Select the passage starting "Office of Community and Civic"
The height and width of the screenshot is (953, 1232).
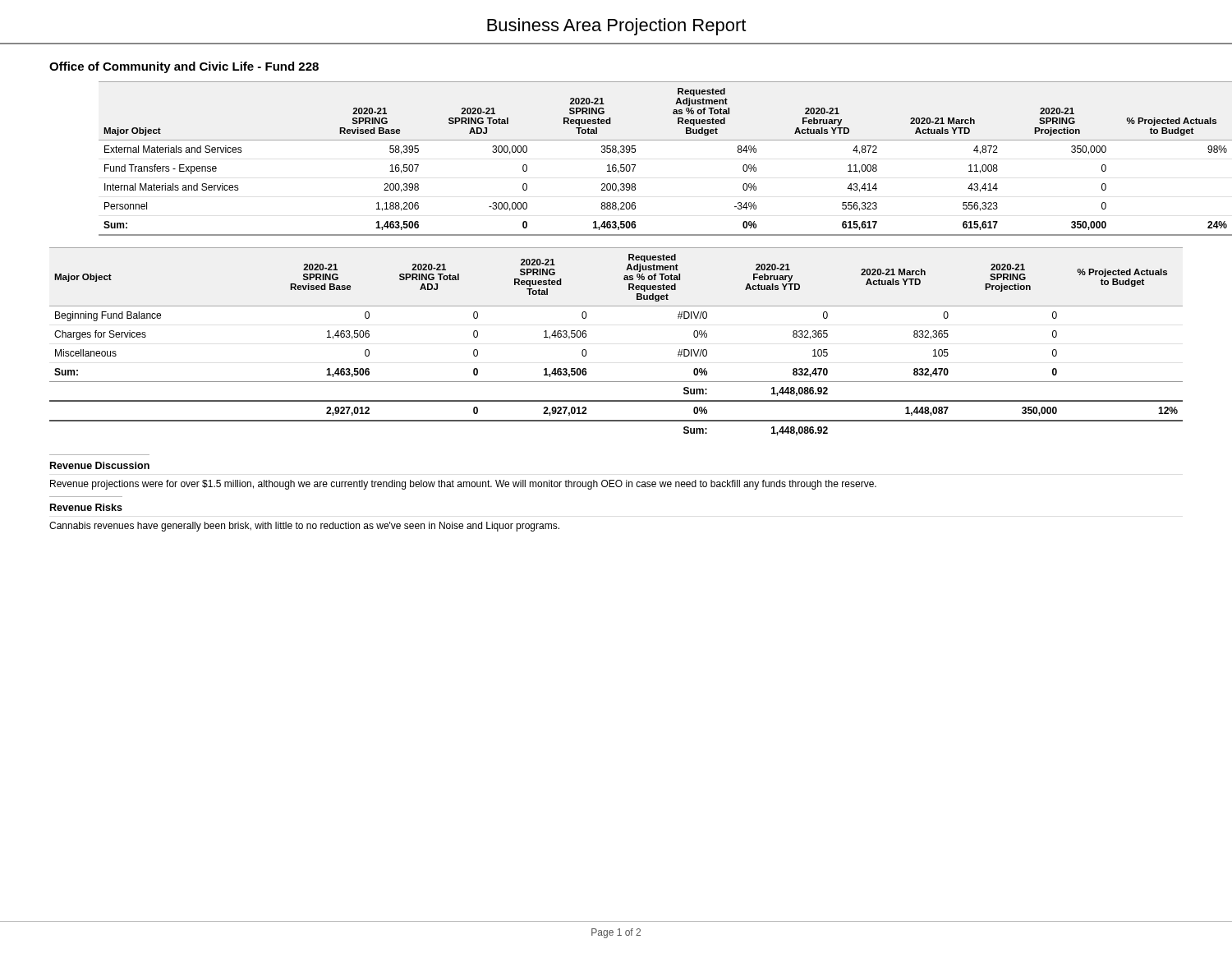(x=184, y=66)
